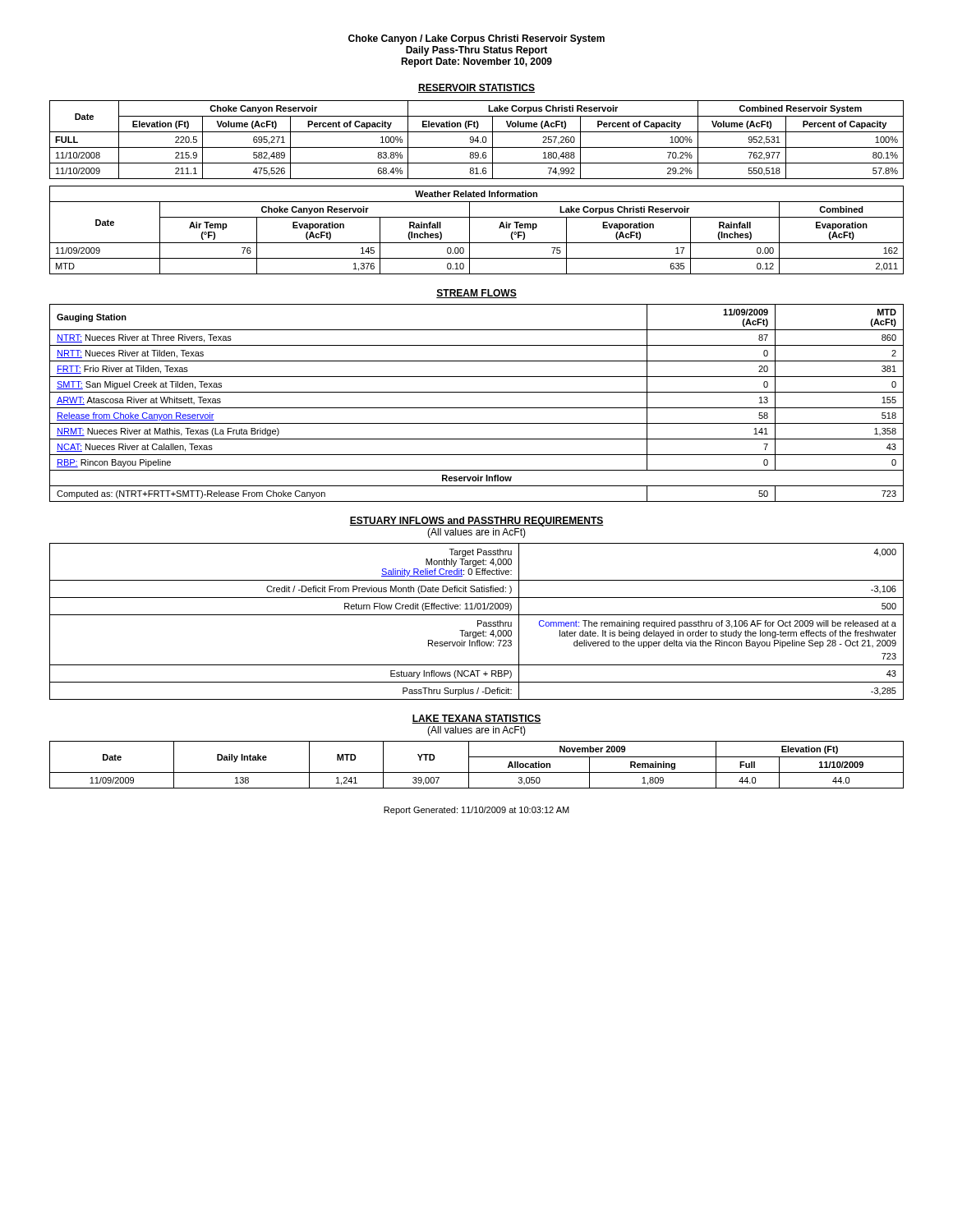Select the table that reads "RBP: Rincon Bayou Pipeline"
The height and width of the screenshot is (1232, 953).
pos(476,403)
